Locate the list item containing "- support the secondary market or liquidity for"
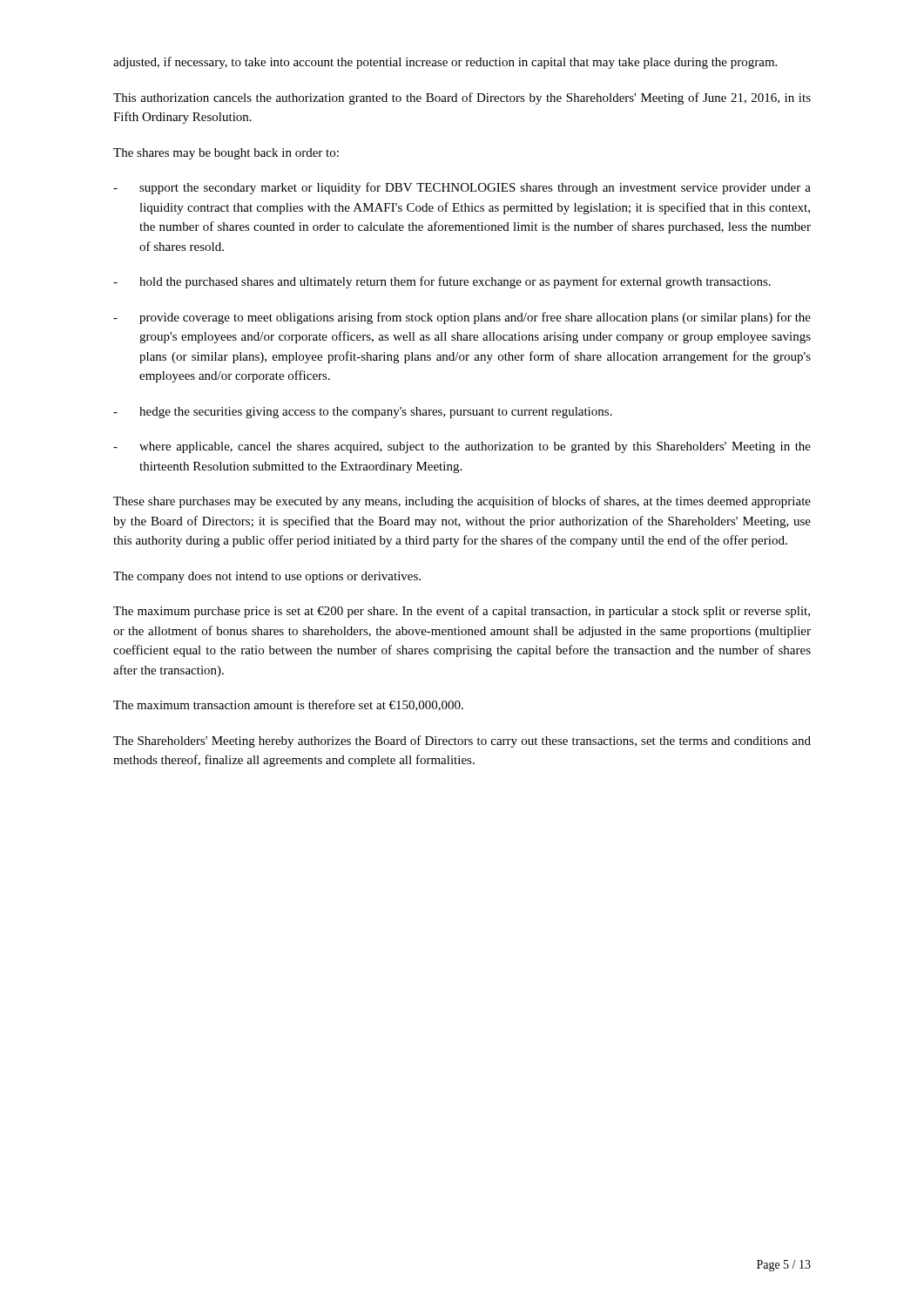Screen dimensions: 1307x924 (462, 217)
